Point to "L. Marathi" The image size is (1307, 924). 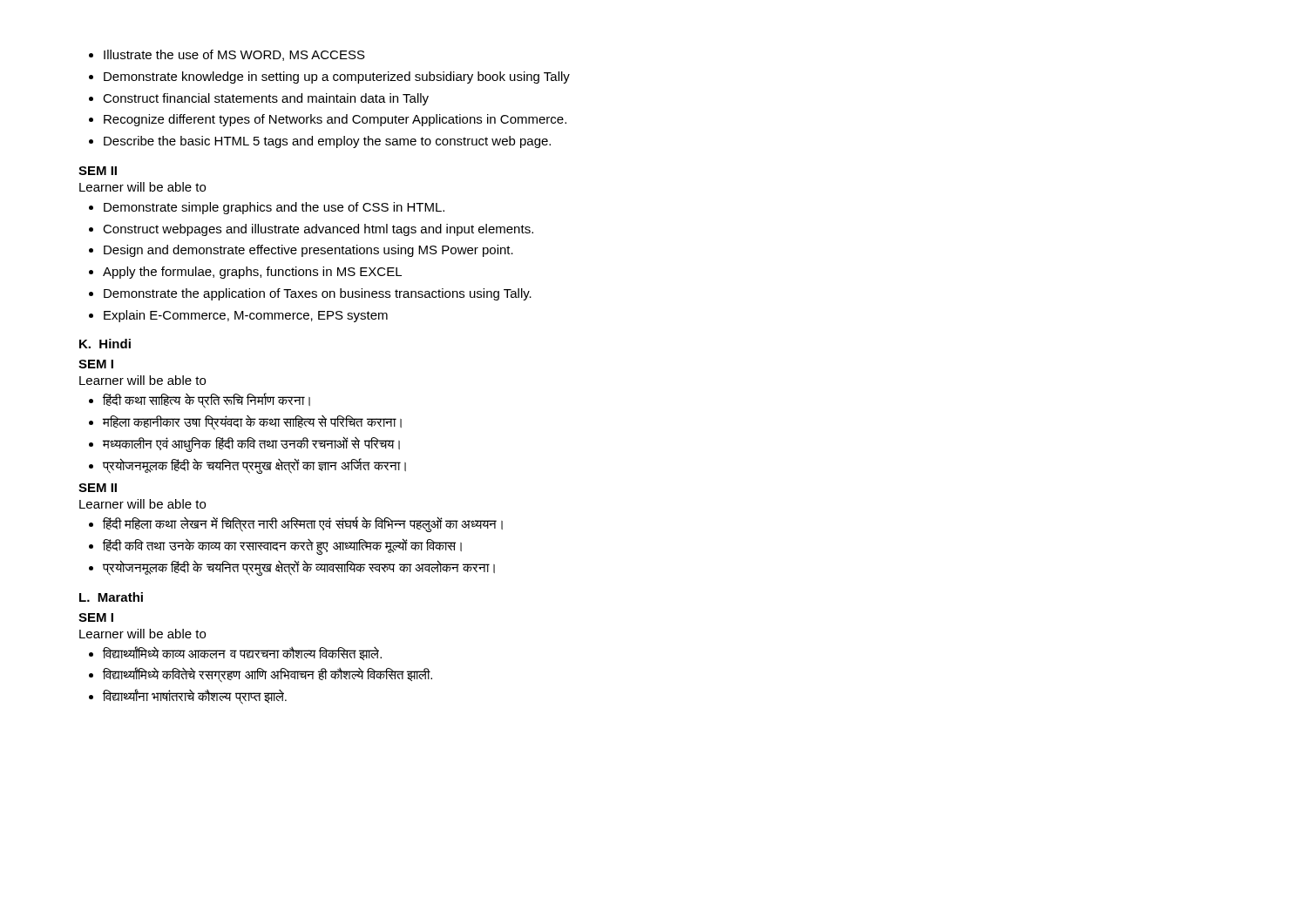click(x=111, y=597)
